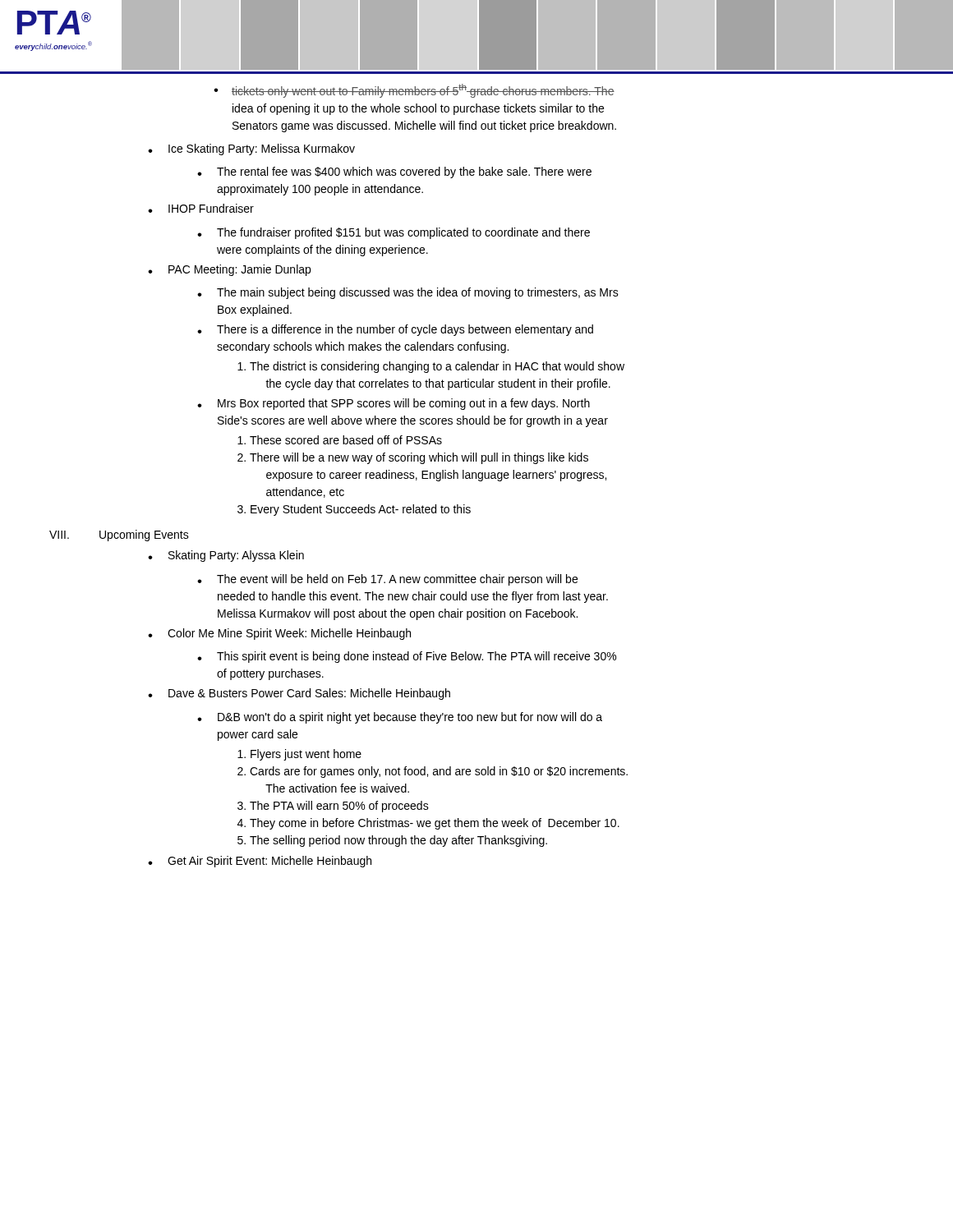This screenshot has height=1232, width=953.
Task: Where is the passage that starts "• Mrs Box"?
Action: tap(402, 412)
